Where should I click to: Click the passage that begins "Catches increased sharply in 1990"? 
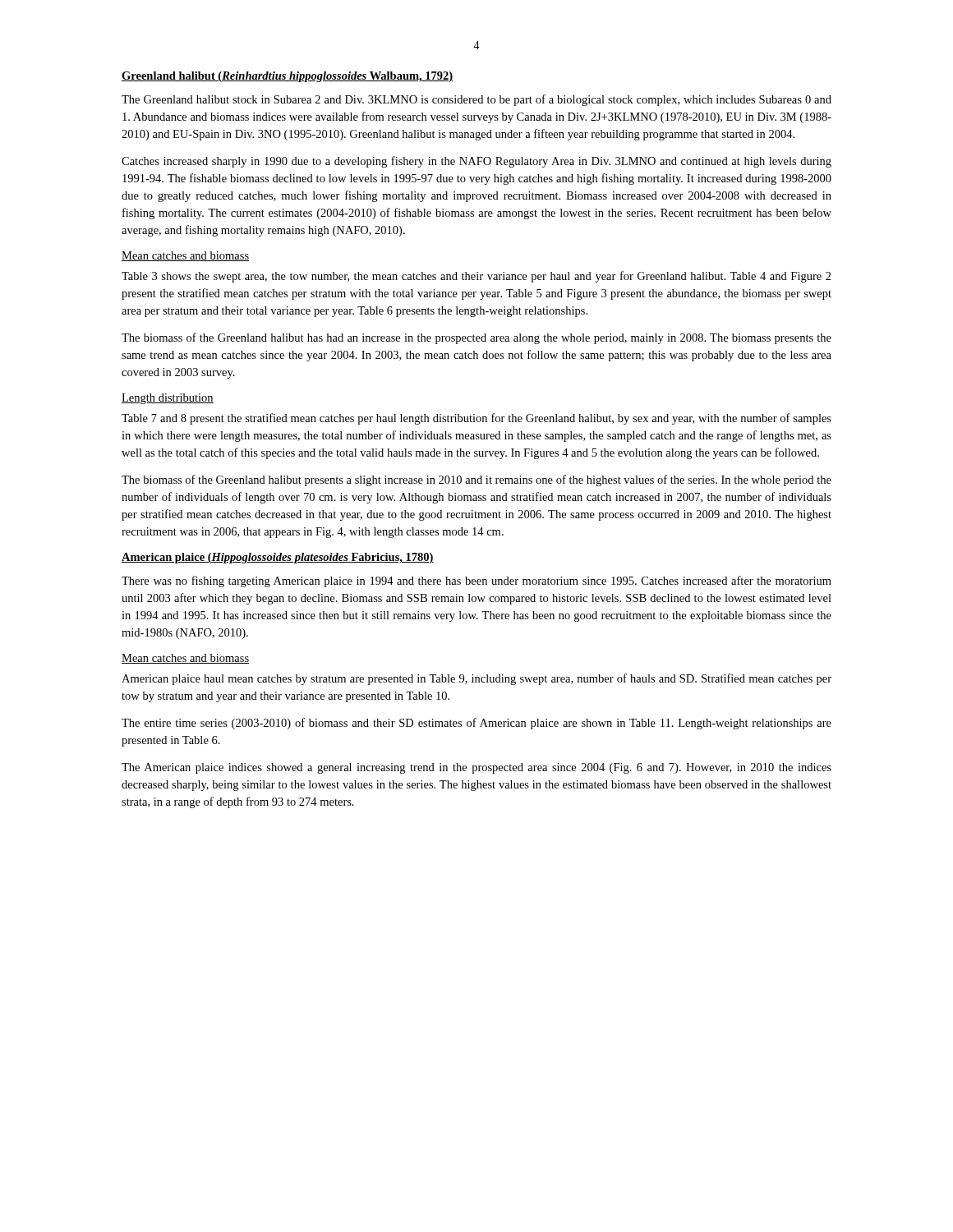(476, 196)
